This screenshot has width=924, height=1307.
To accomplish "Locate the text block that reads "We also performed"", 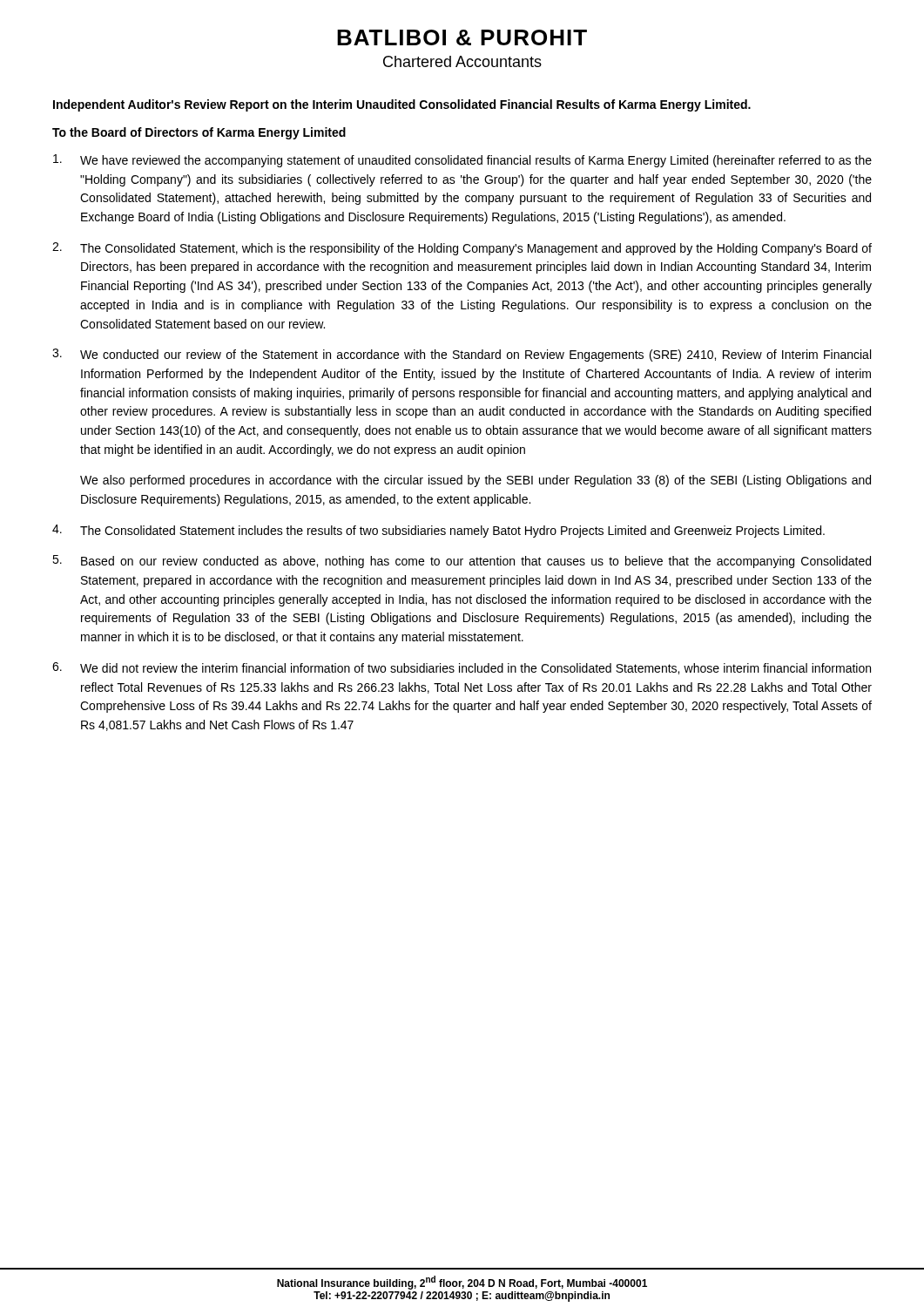I will [x=476, y=490].
